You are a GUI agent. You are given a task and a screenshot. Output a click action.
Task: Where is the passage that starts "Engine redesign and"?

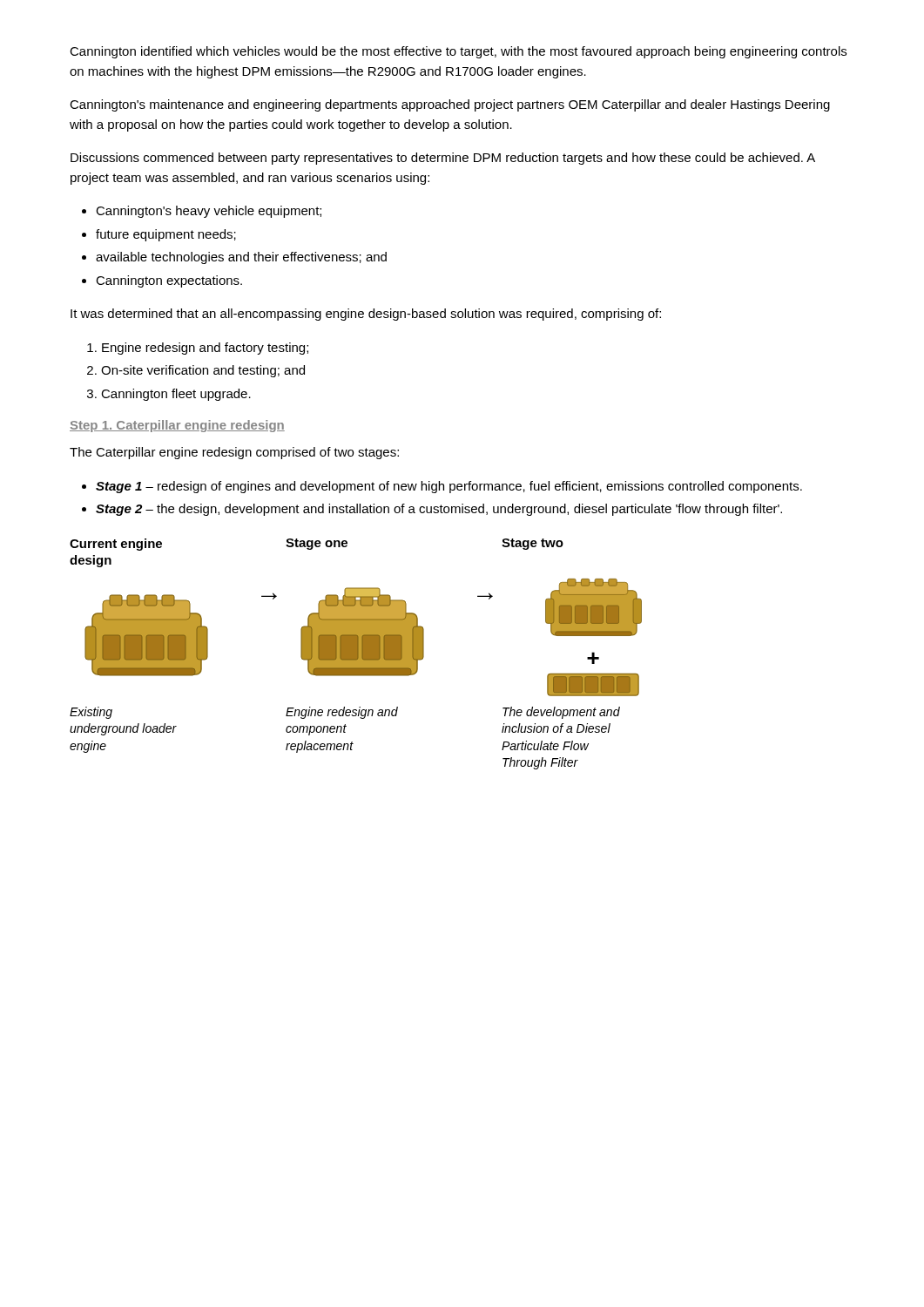205,347
